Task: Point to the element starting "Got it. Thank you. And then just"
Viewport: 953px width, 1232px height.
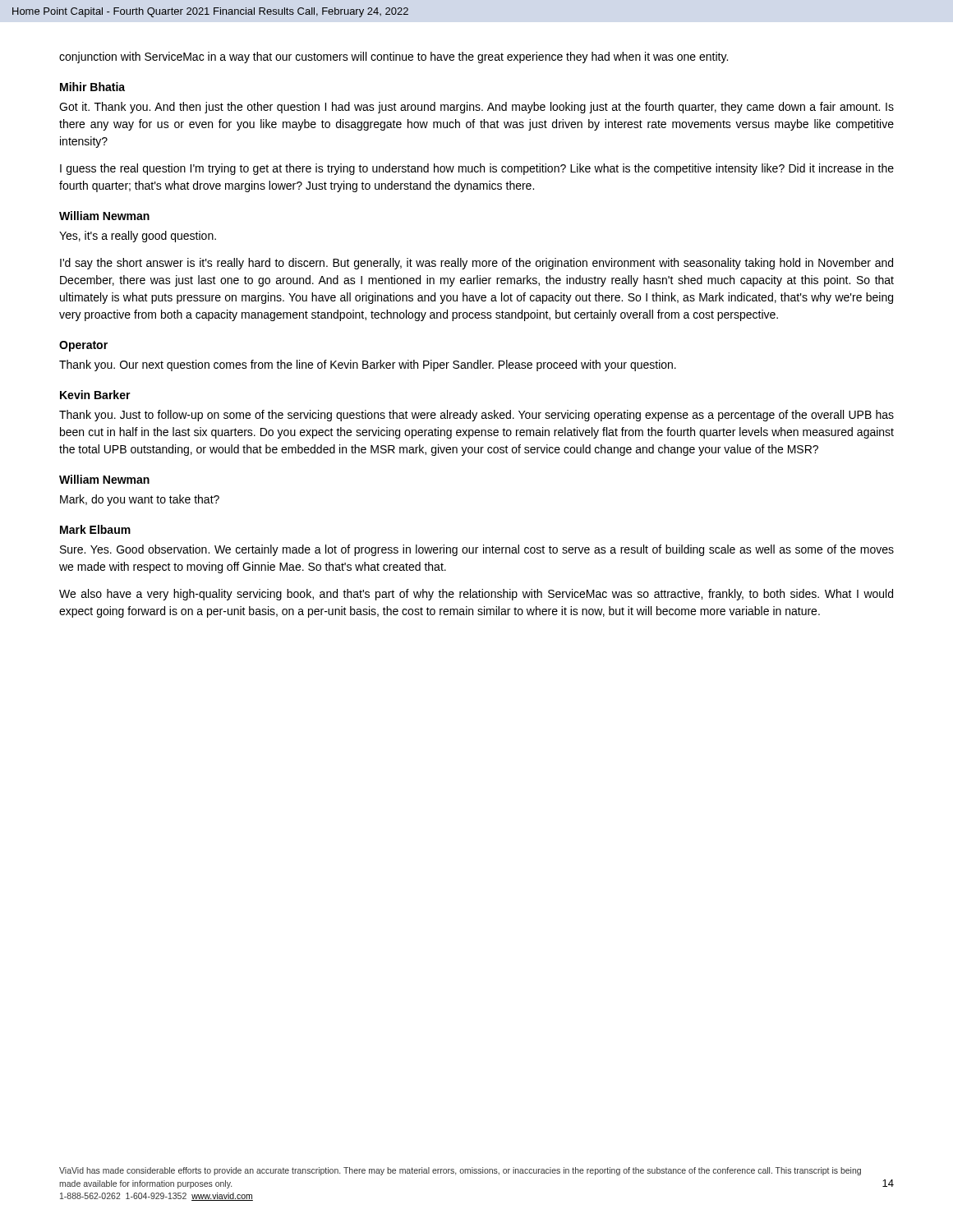Action: [x=476, y=124]
